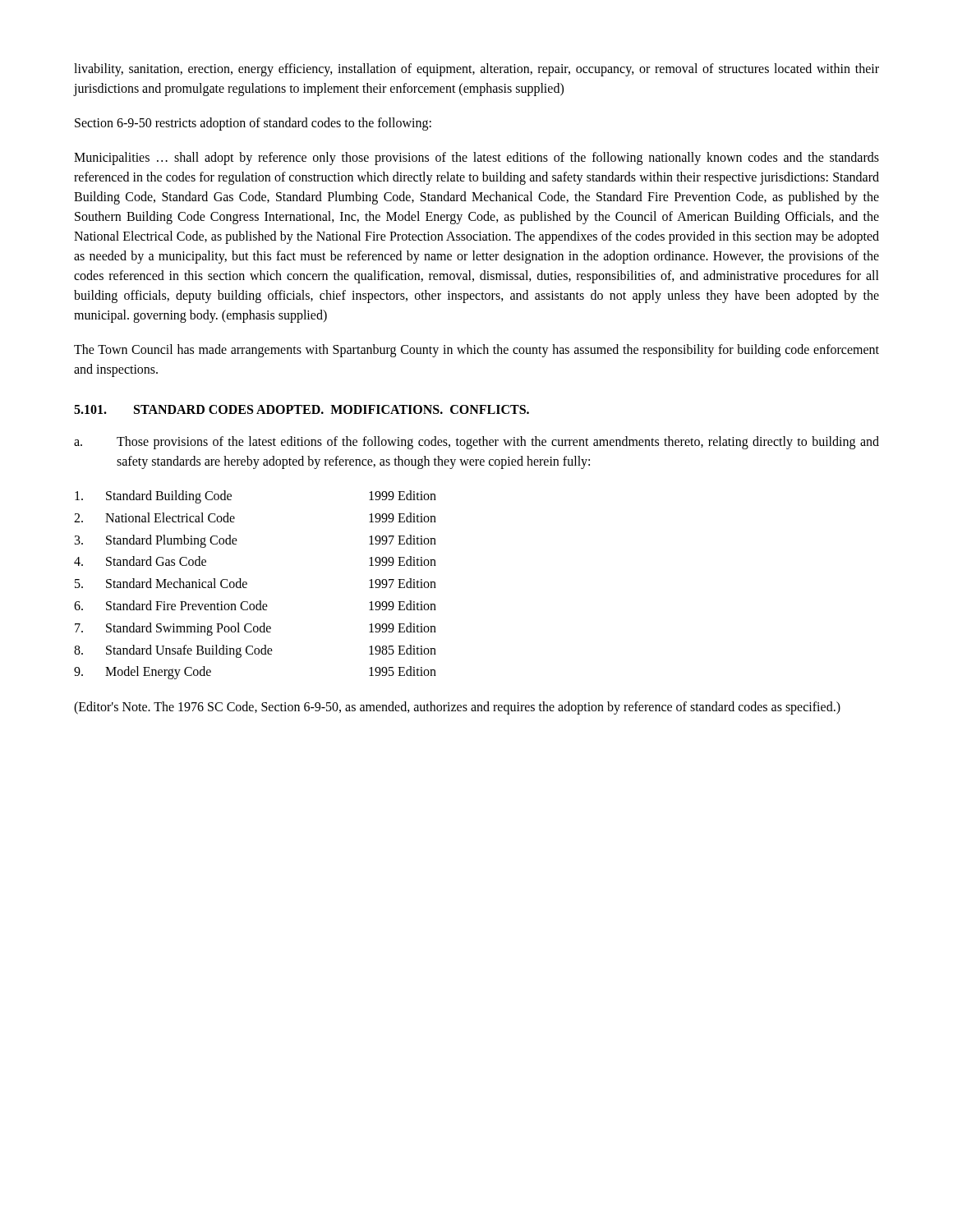Click the passage that begins "livability, sanitation, erection, energy efficiency, installation of equipment,"
Viewport: 953px width, 1232px height.
click(476, 78)
